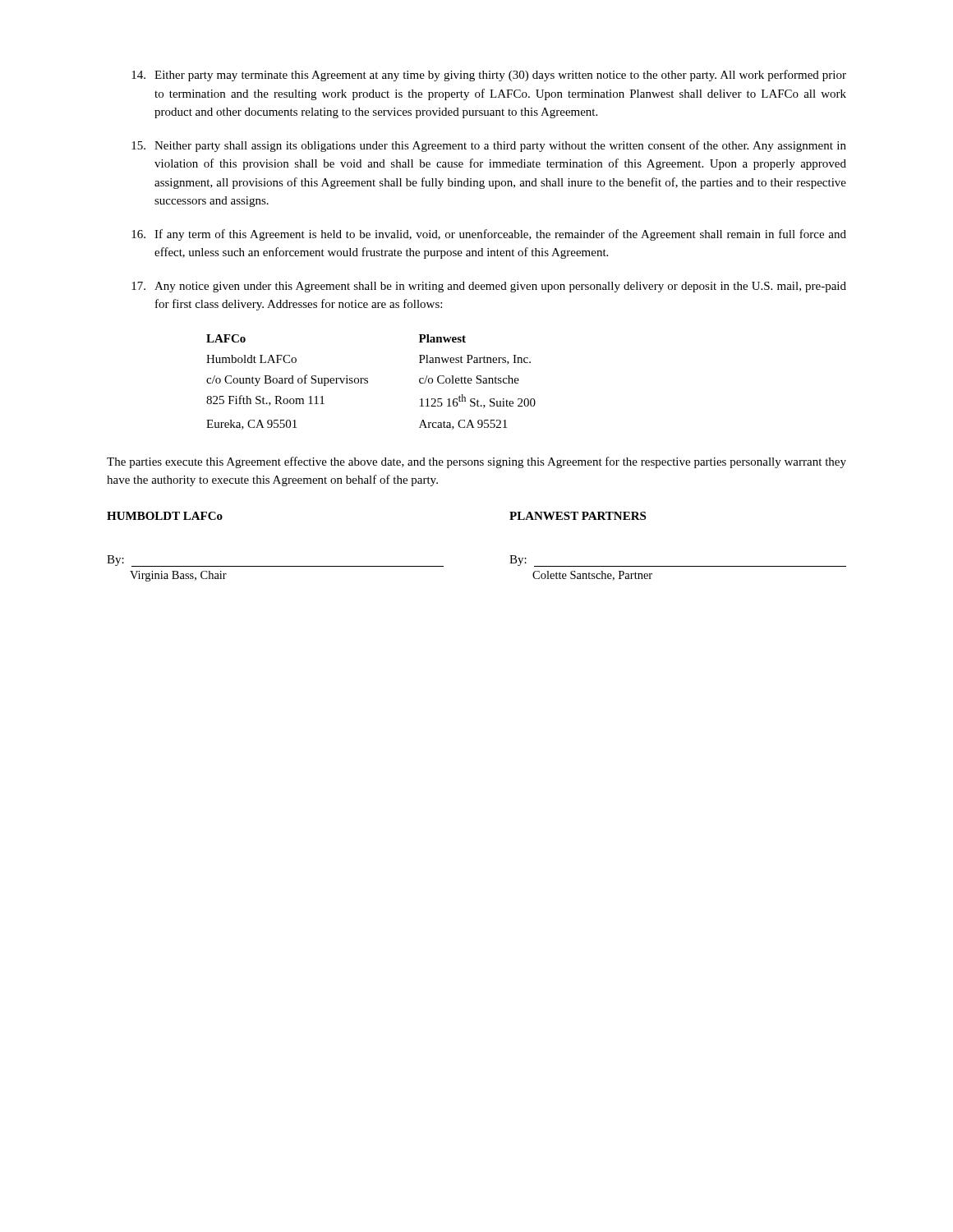Find the text starting "HUMBOLDT LAFCo PLANWEST PARTNERS By: Virginia Bass,"
Image resolution: width=953 pixels, height=1232 pixels.
157,515
